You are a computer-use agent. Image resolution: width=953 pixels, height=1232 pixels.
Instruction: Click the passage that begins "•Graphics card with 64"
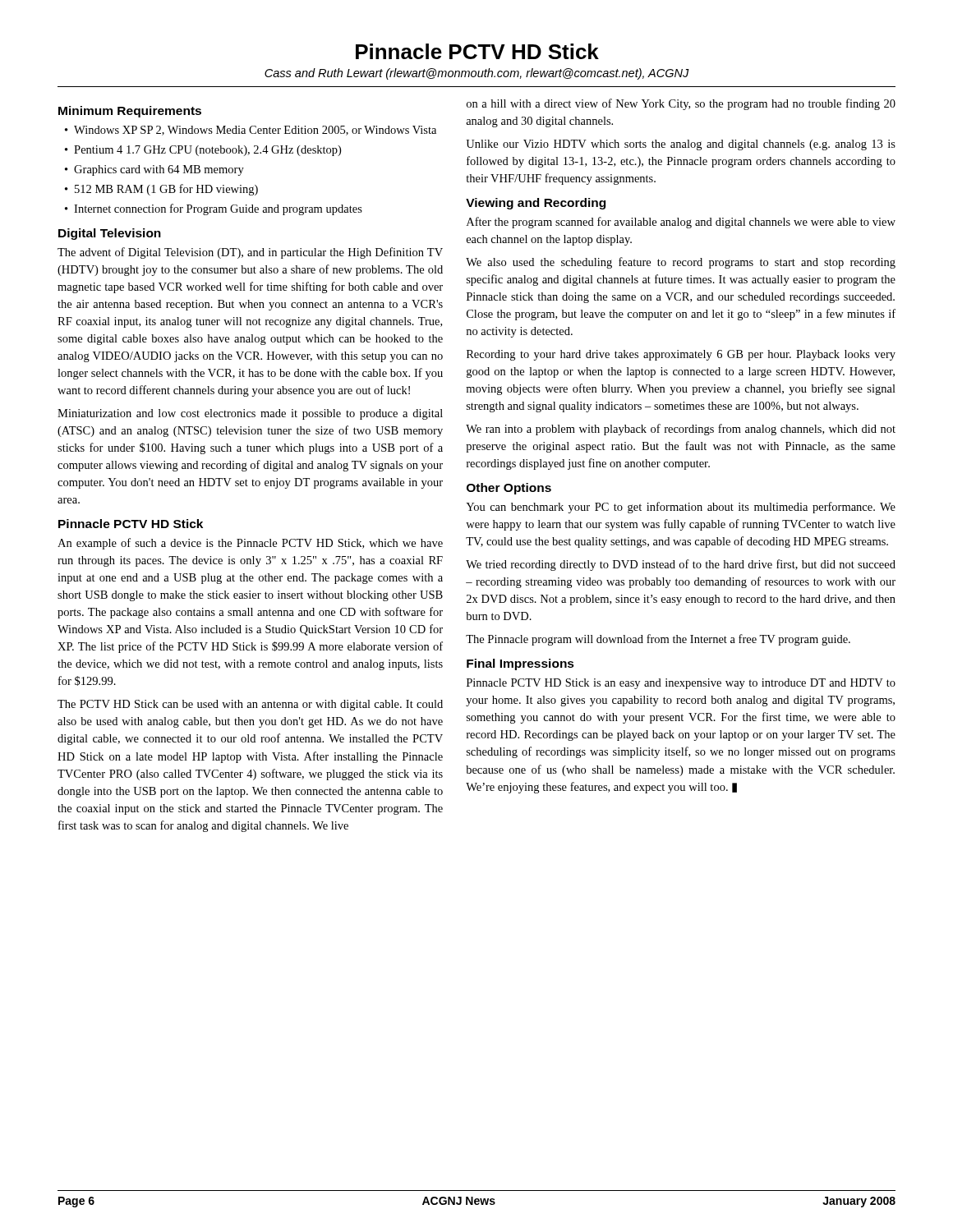pyautogui.click(x=154, y=170)
